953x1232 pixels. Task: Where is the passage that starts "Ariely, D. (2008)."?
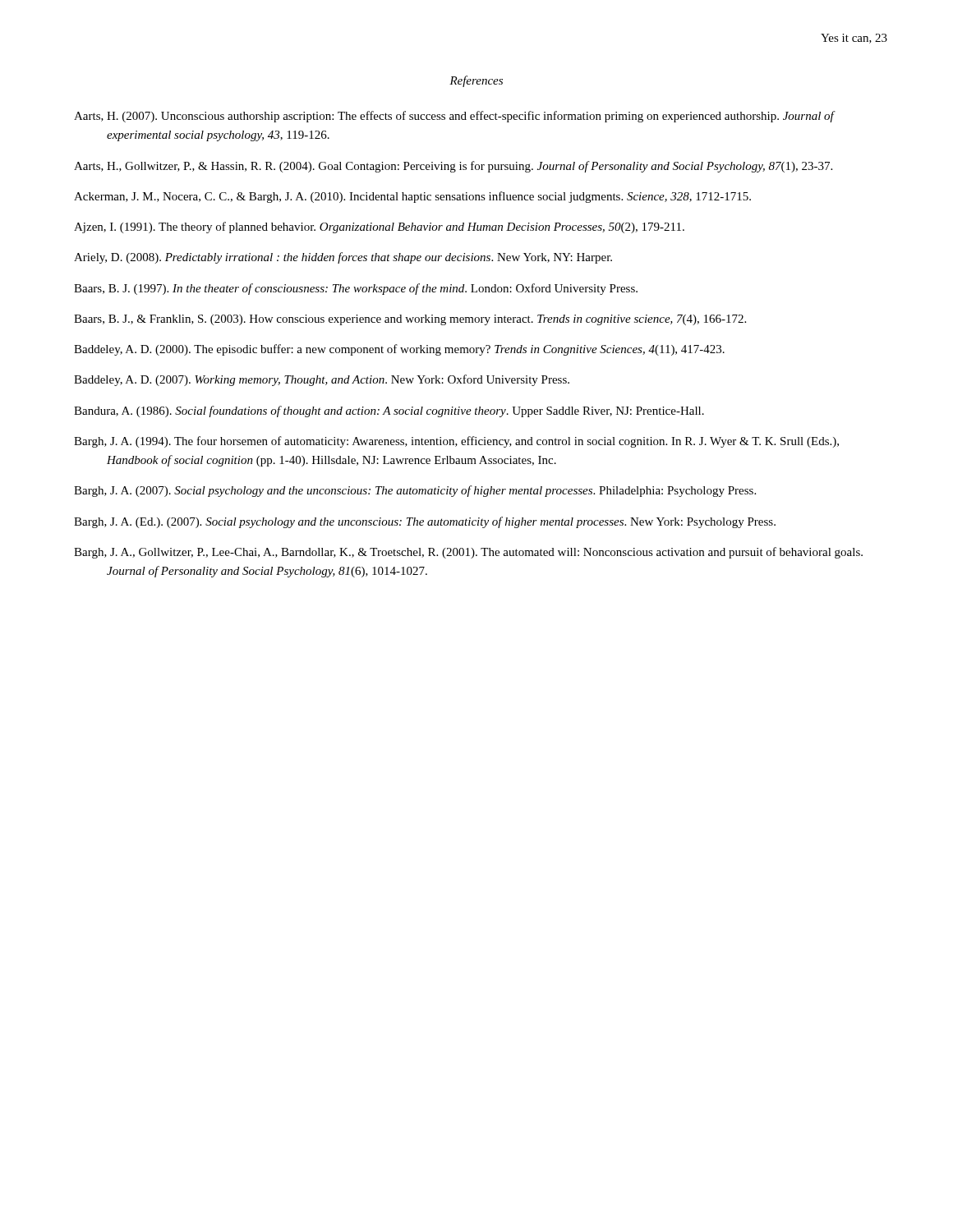343,257
